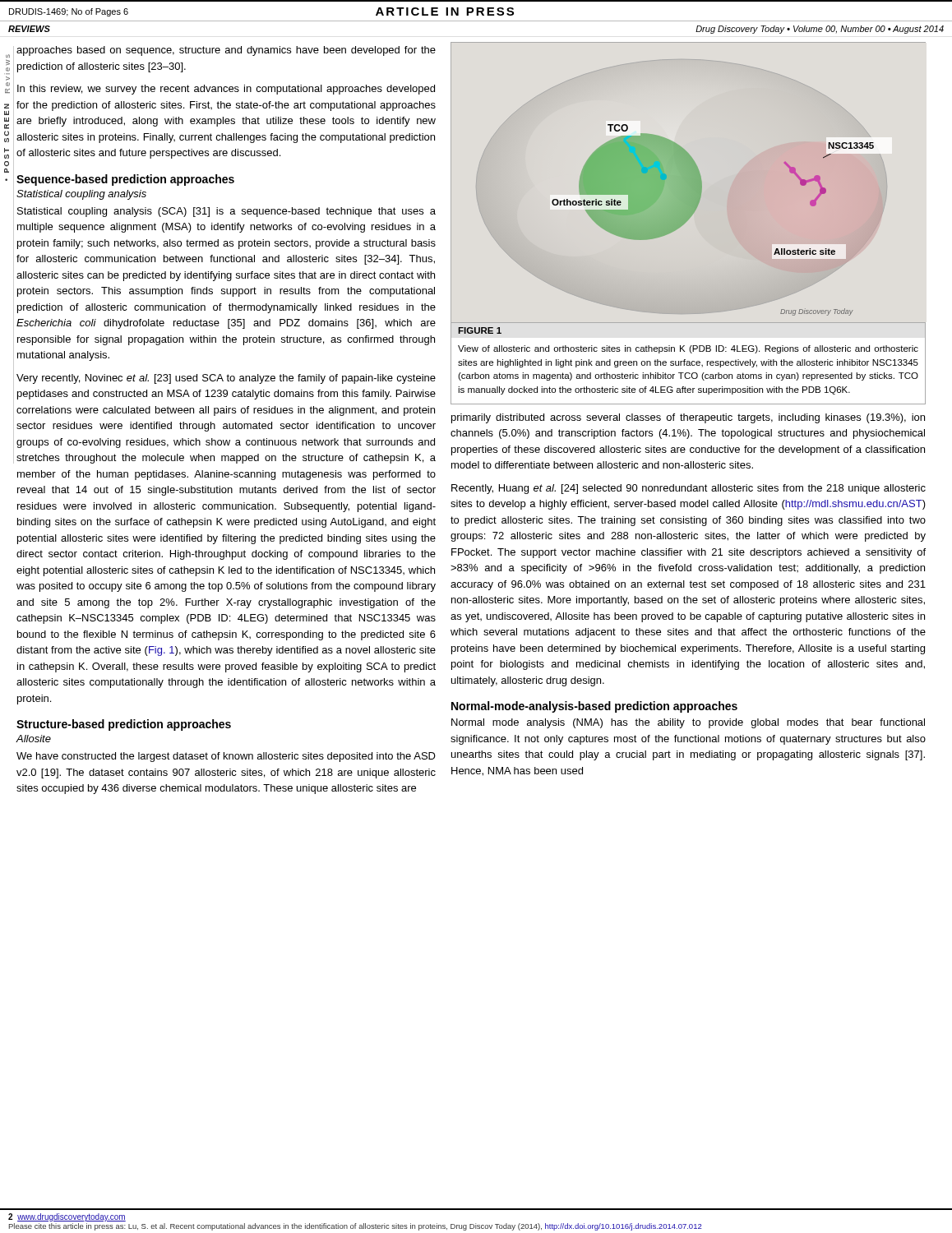The width and height of the screenshot is (952, 1233).
Task: Locate the block of text that opens with "approaches based on sequence, structure and dynamics have"
Action: coord(226,58)
